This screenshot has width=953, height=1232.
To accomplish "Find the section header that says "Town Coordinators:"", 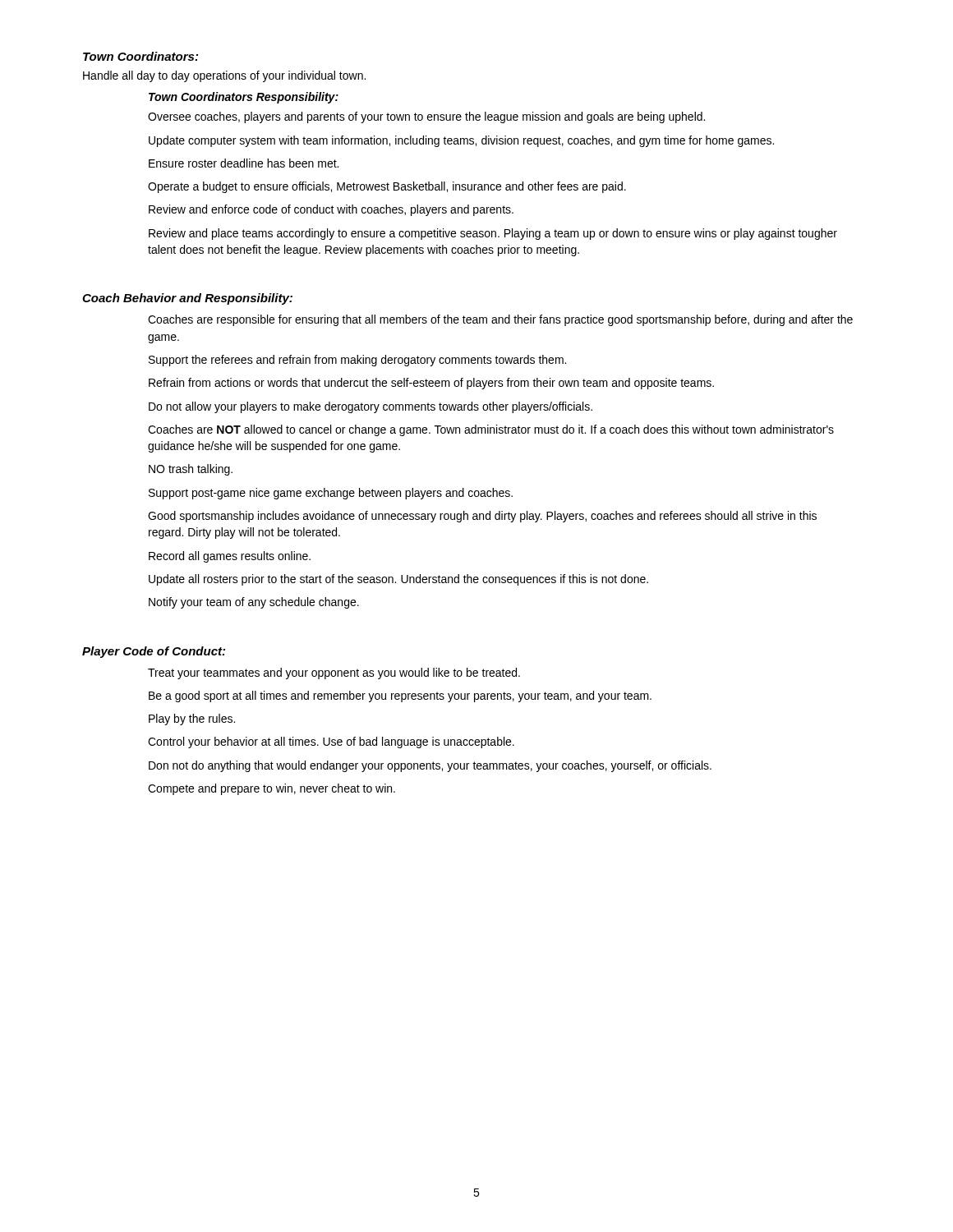I will coord(140,56).
